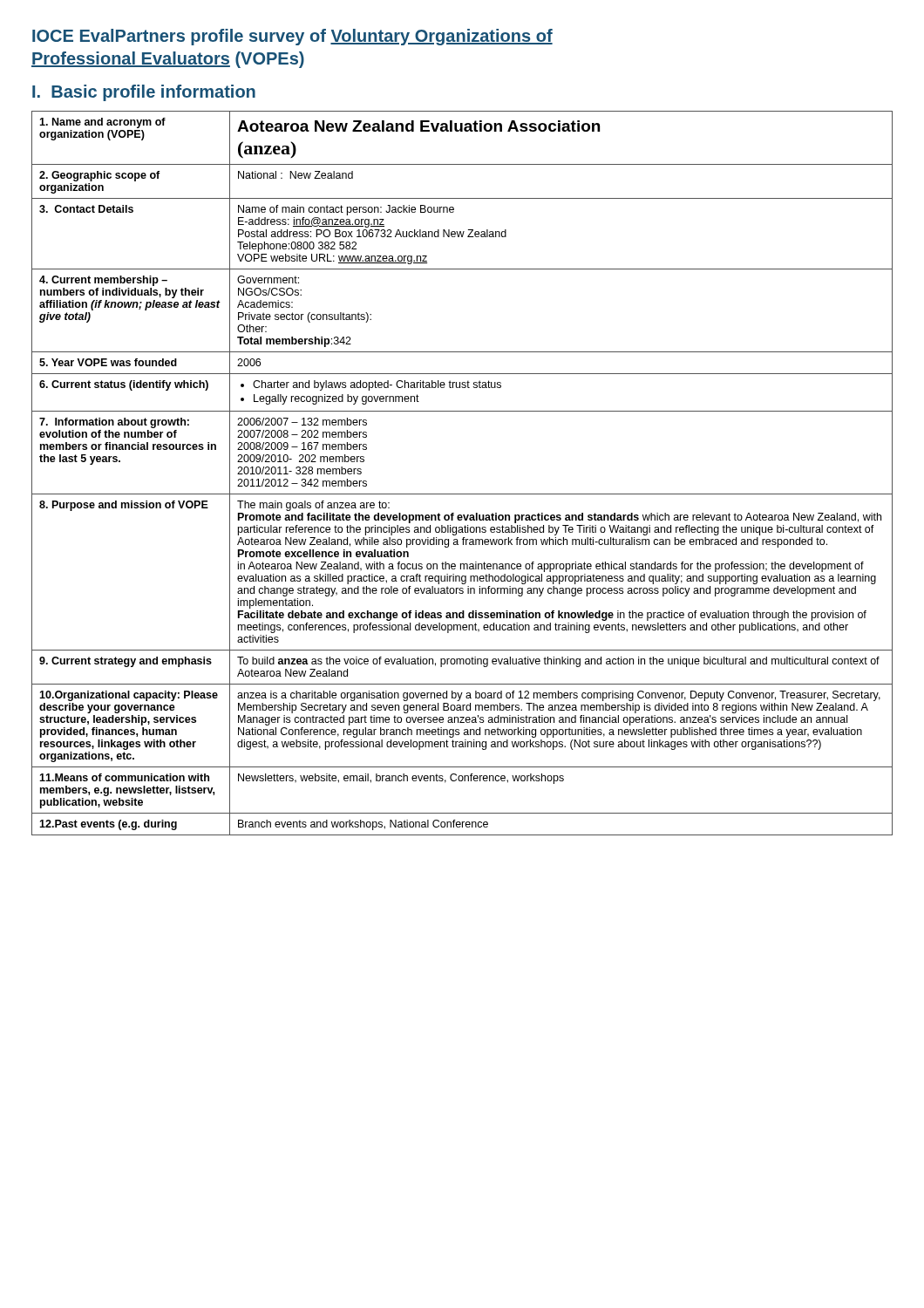Find the title that says "IOCE EvalPartners profile survey of Voluntary Organizations"
The width and height of the screenshot is (924, 1308).
coord(292,47)
